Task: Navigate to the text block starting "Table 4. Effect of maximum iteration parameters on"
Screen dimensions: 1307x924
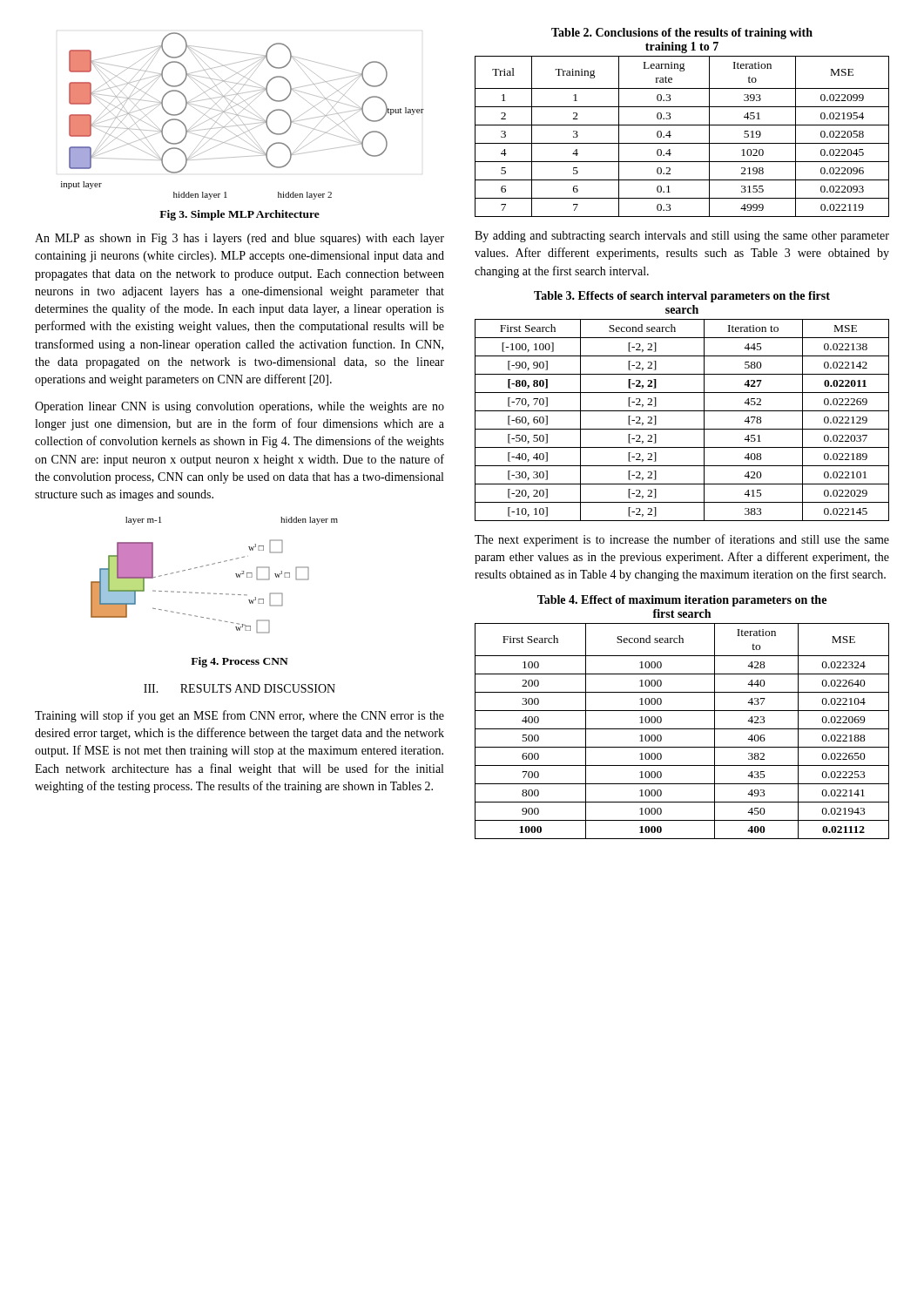Action: (x=682, y=607)
